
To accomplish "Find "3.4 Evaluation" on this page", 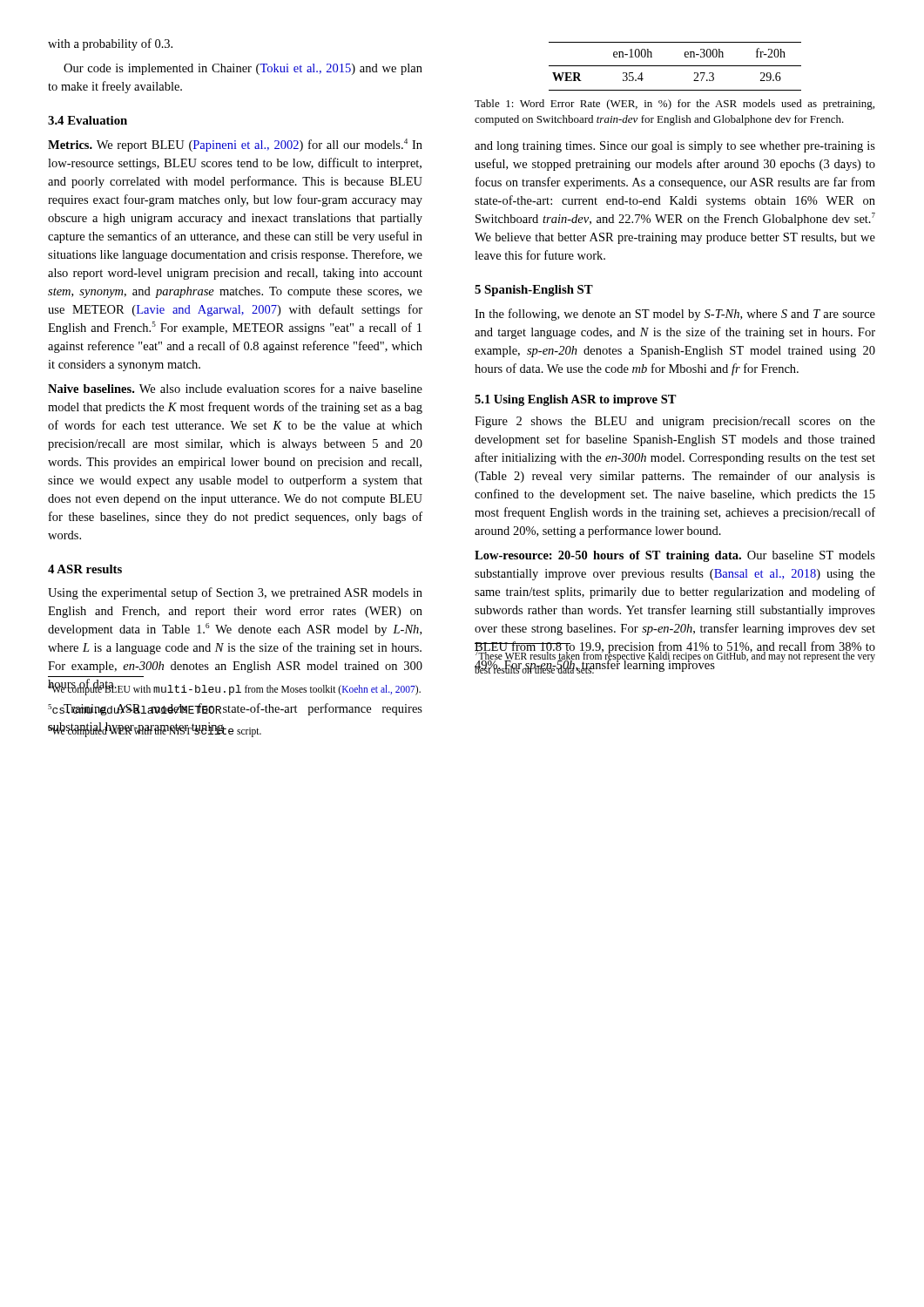I will point(88,120).
